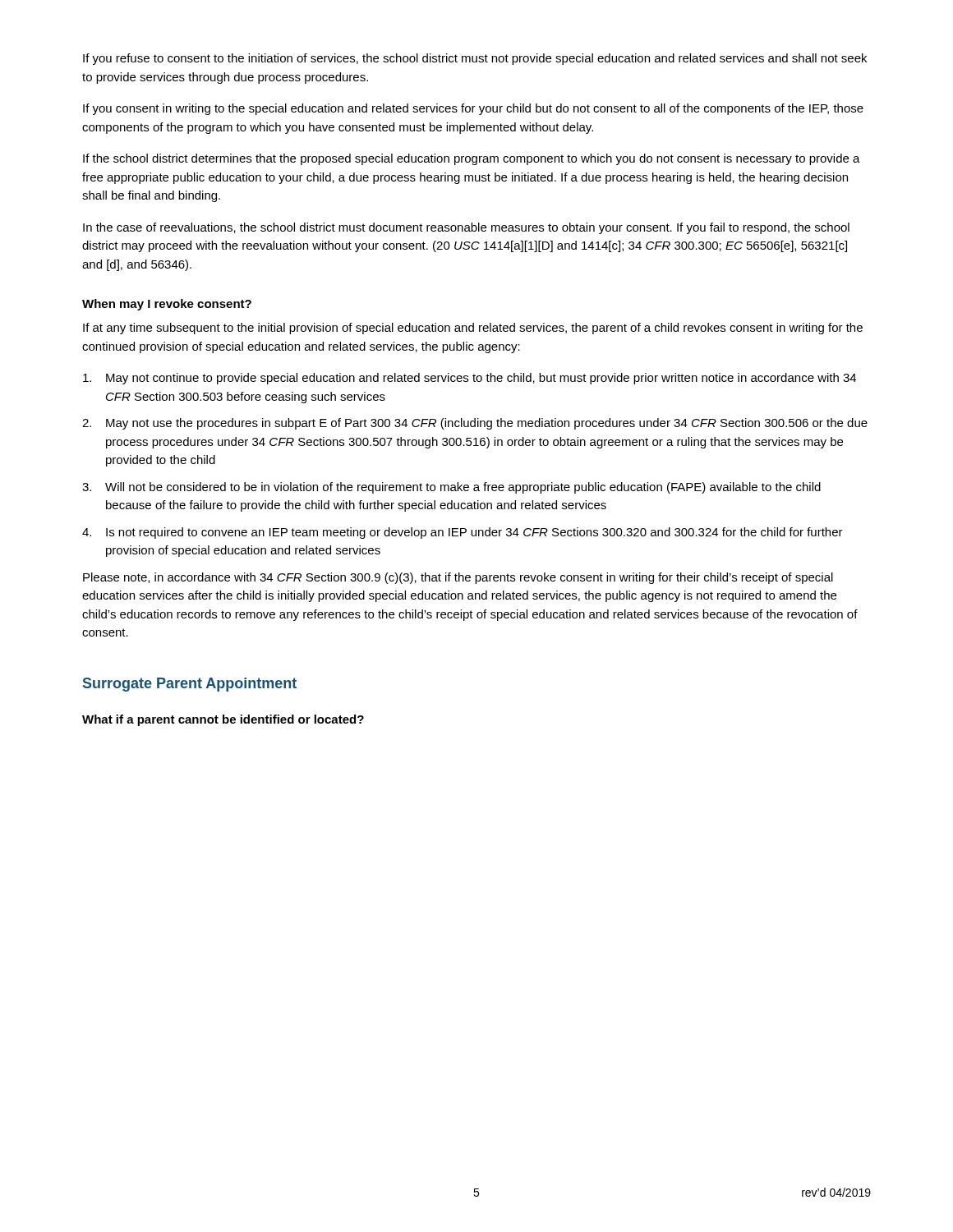Image resolution: width=953 pixels, height=1232 pixels.
Task: Point to the block beginning "In the case of reevaluations, the school district"
Action: [x=466, y=245]
